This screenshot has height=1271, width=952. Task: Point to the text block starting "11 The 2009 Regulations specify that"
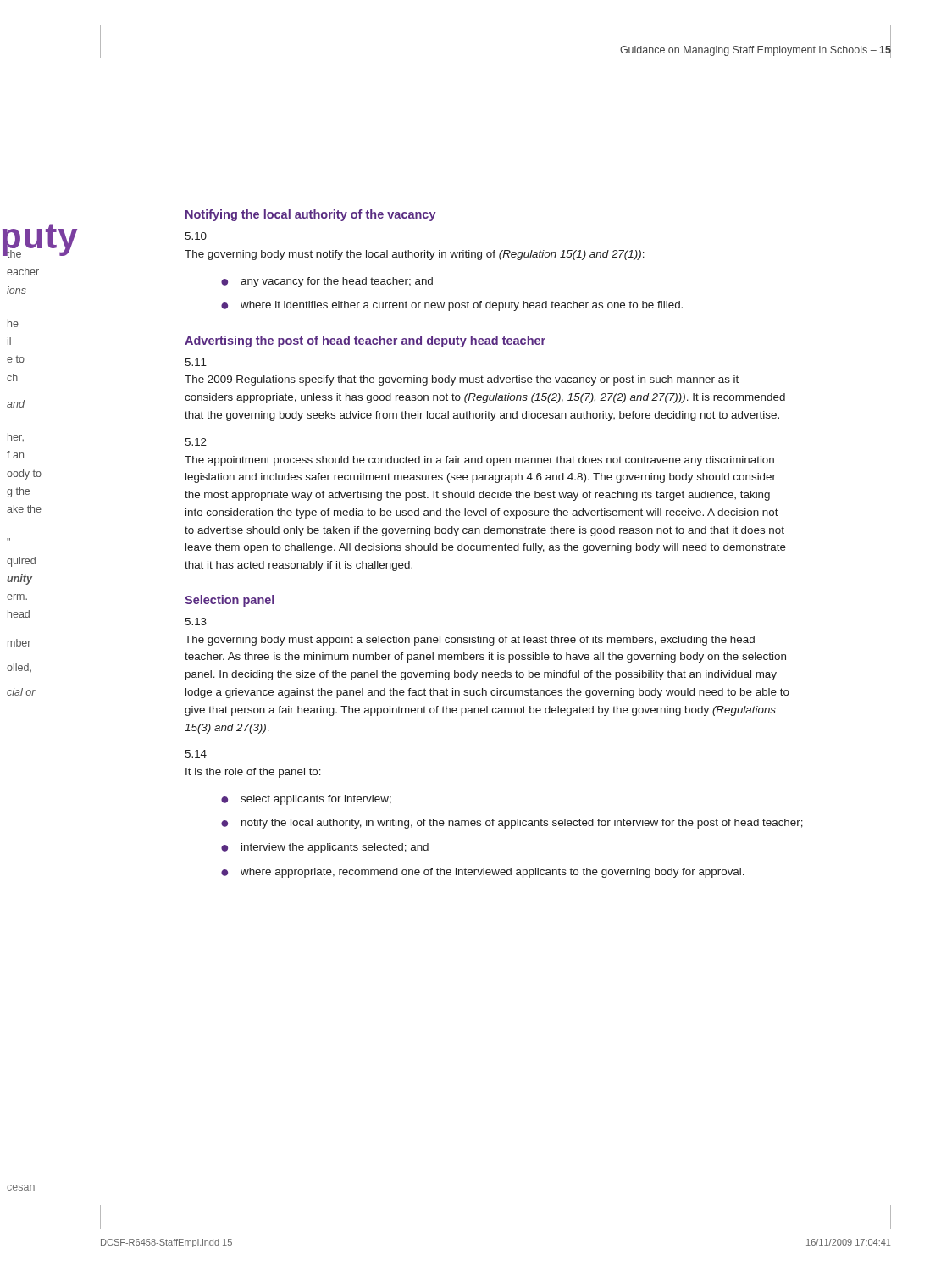pos(487,389)
